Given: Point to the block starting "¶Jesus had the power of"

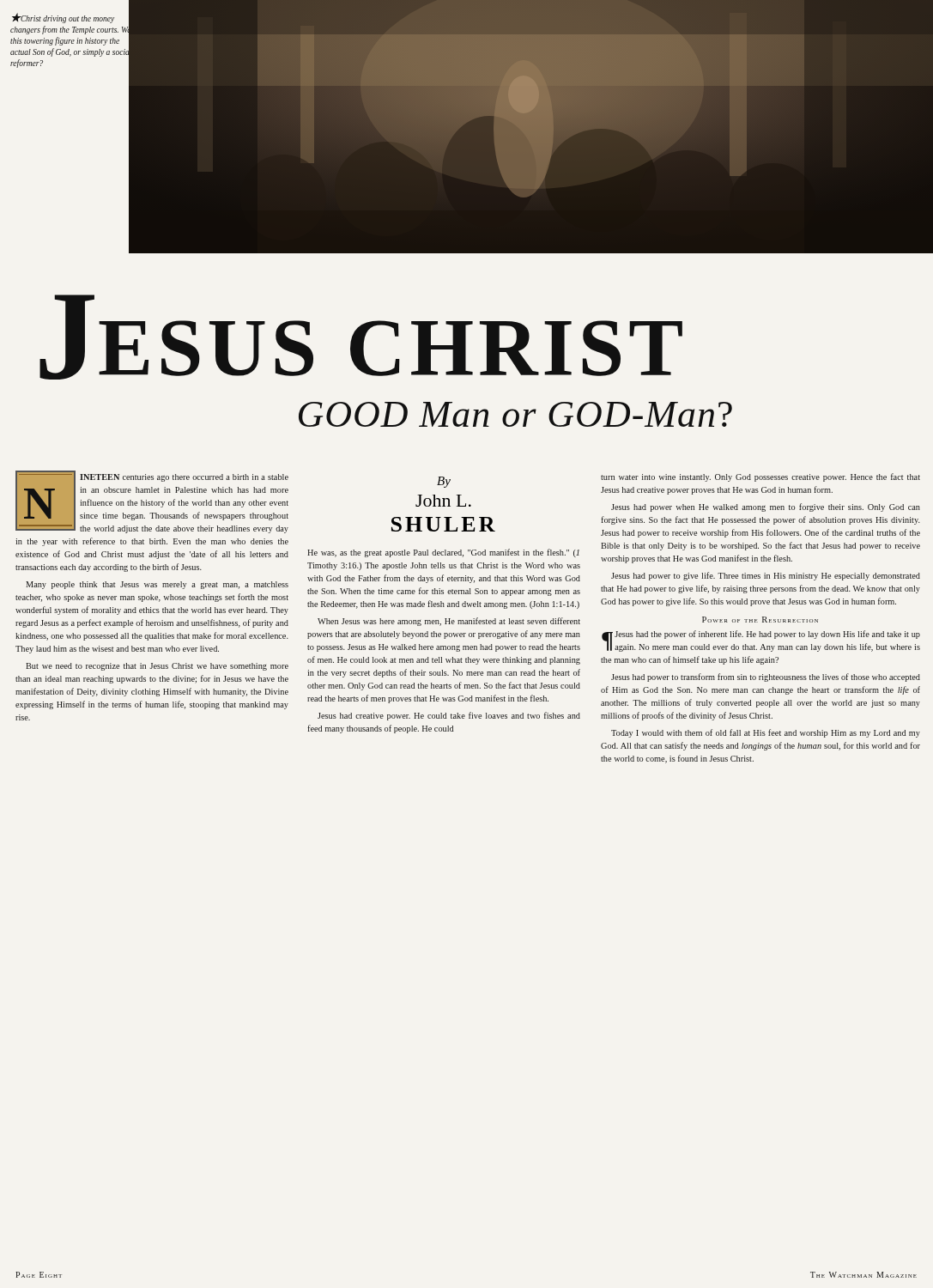Looking at the screenshot, I should click(x=760, y=696).
